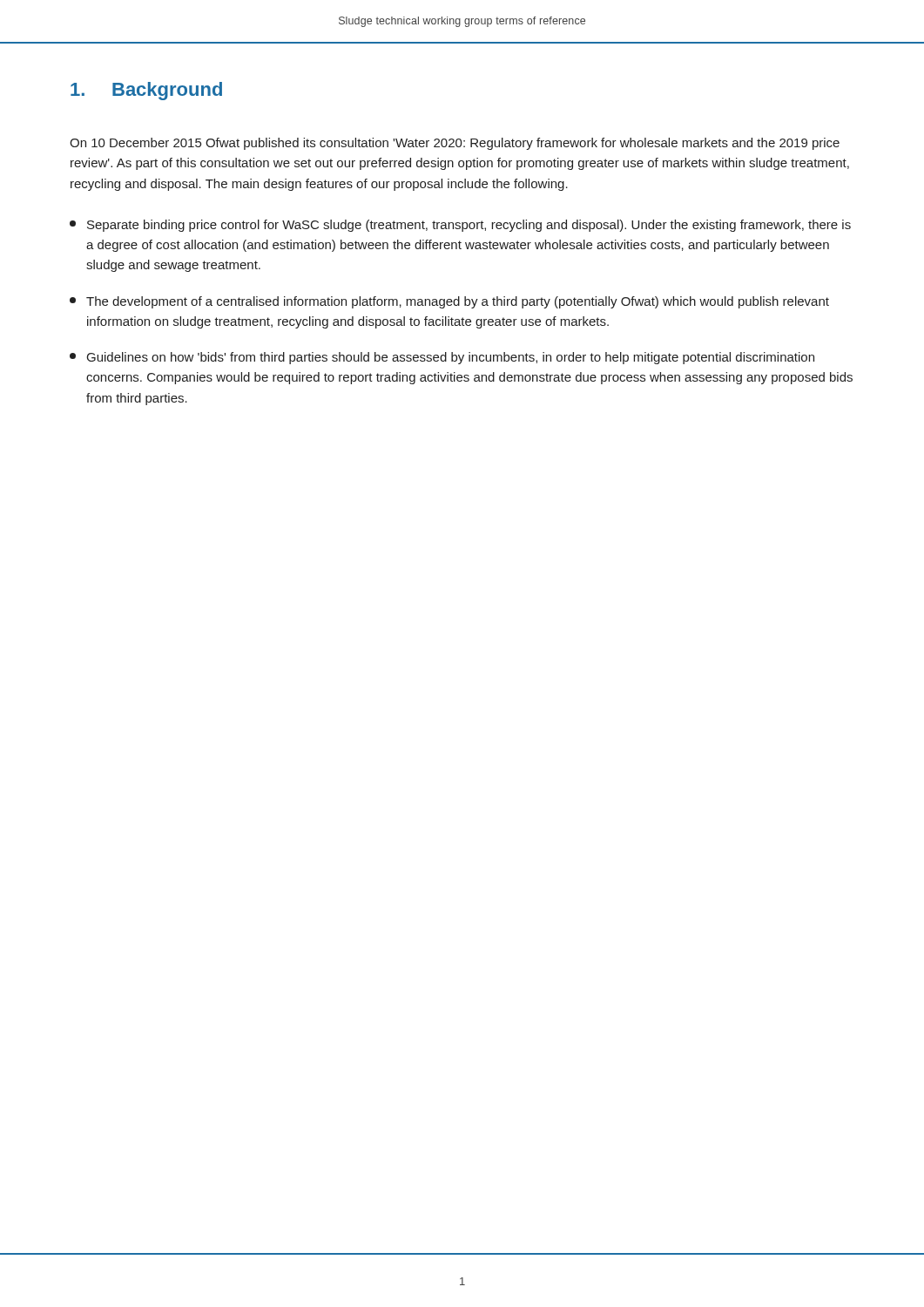The height and width of the screenshot is (1307, 924).
Task: Select the list item with the text "Guidelines on how 'bids' from third parties"
Action: click(x=462, y=377)
